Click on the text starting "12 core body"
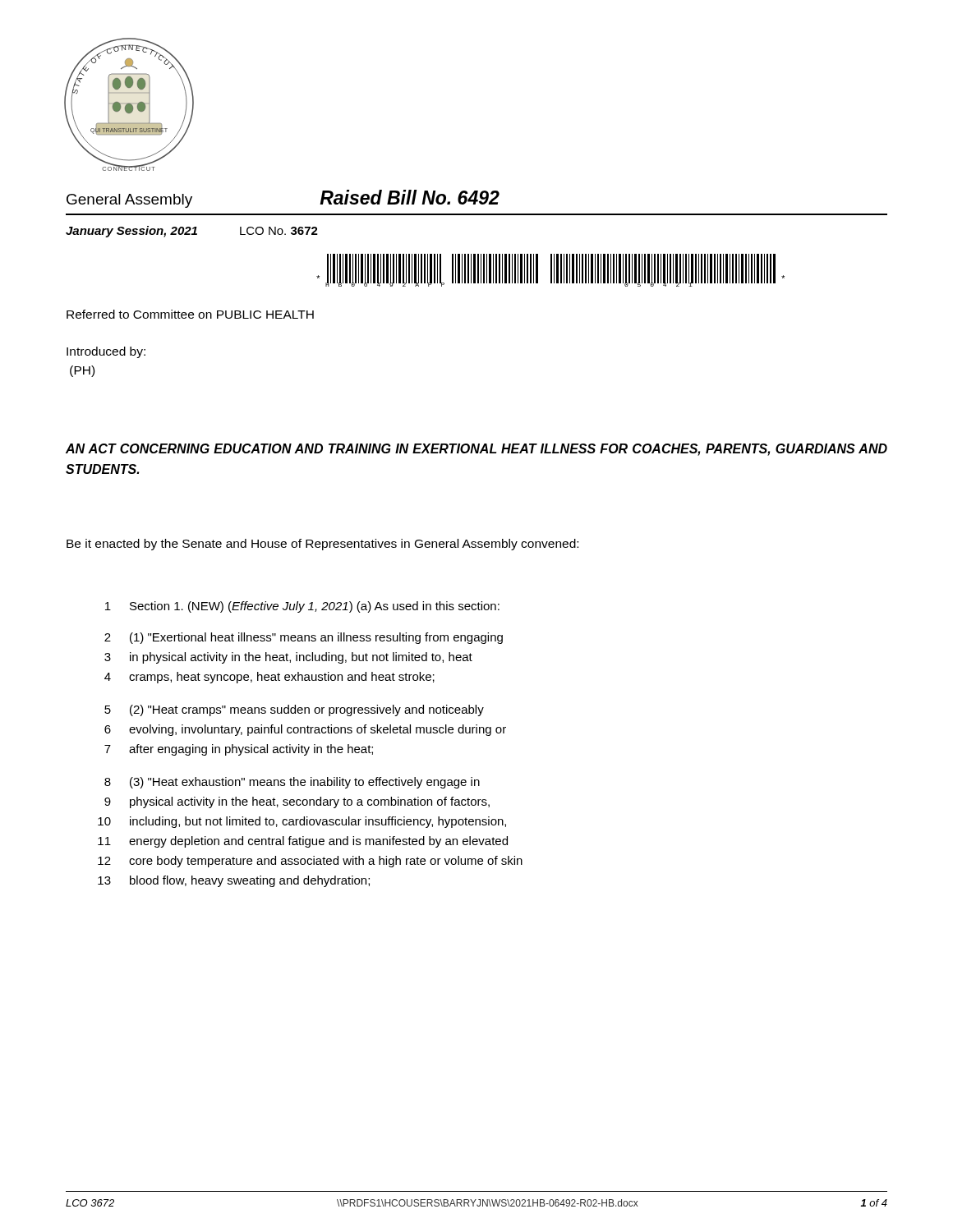This screenshot has height=1232, width=953. pos(476,860)
